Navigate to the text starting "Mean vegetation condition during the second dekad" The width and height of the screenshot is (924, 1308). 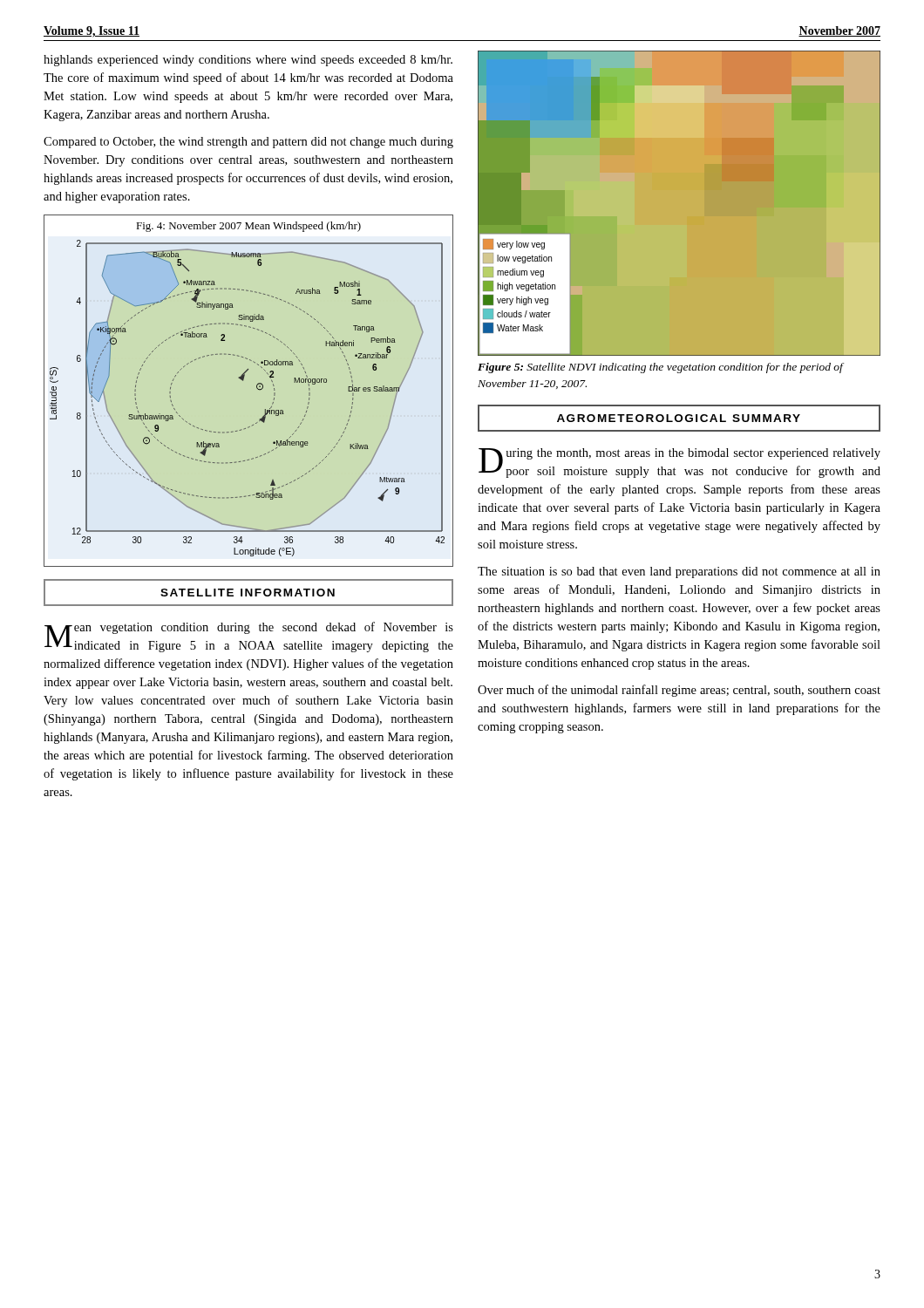pos(248,710)
